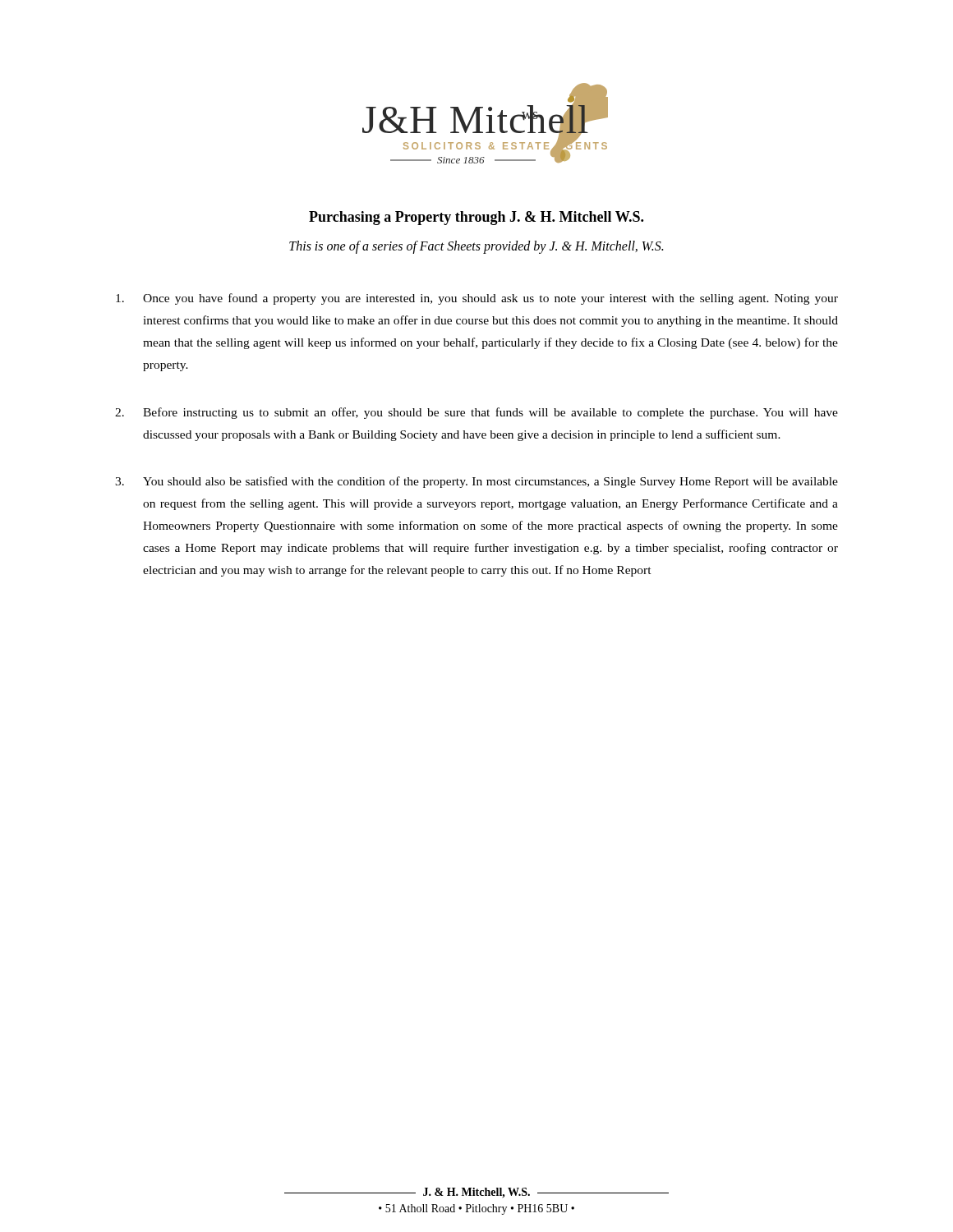Screen dimensions: 1232x953
Task: Find the block on this page that starts "This is one of a"
Action: click(x=476, y=246)
